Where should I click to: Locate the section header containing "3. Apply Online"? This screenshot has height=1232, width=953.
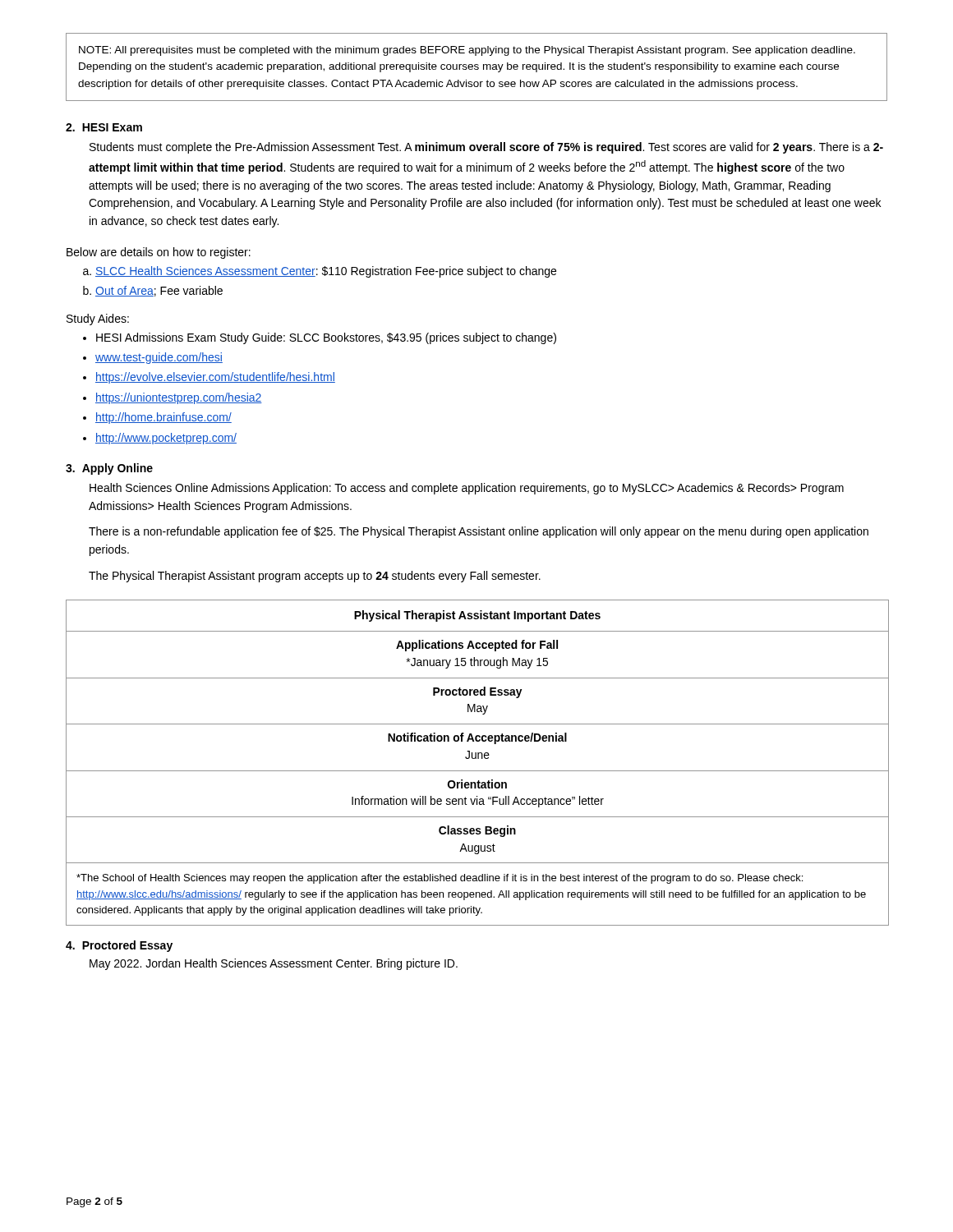pyautogui.click(x=109, y=468)
